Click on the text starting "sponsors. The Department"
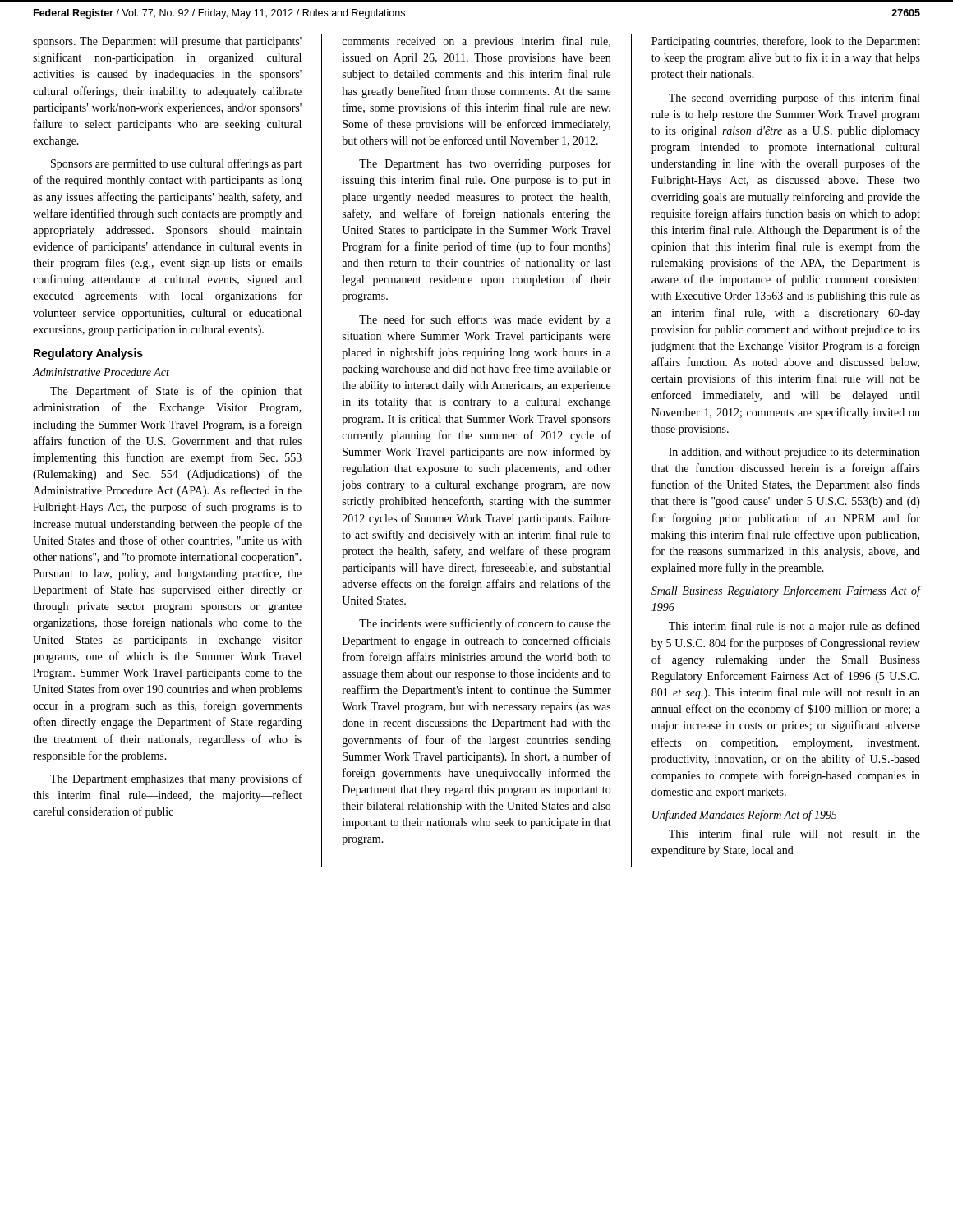Viewport: 953px width, 1232px height. 167,186
